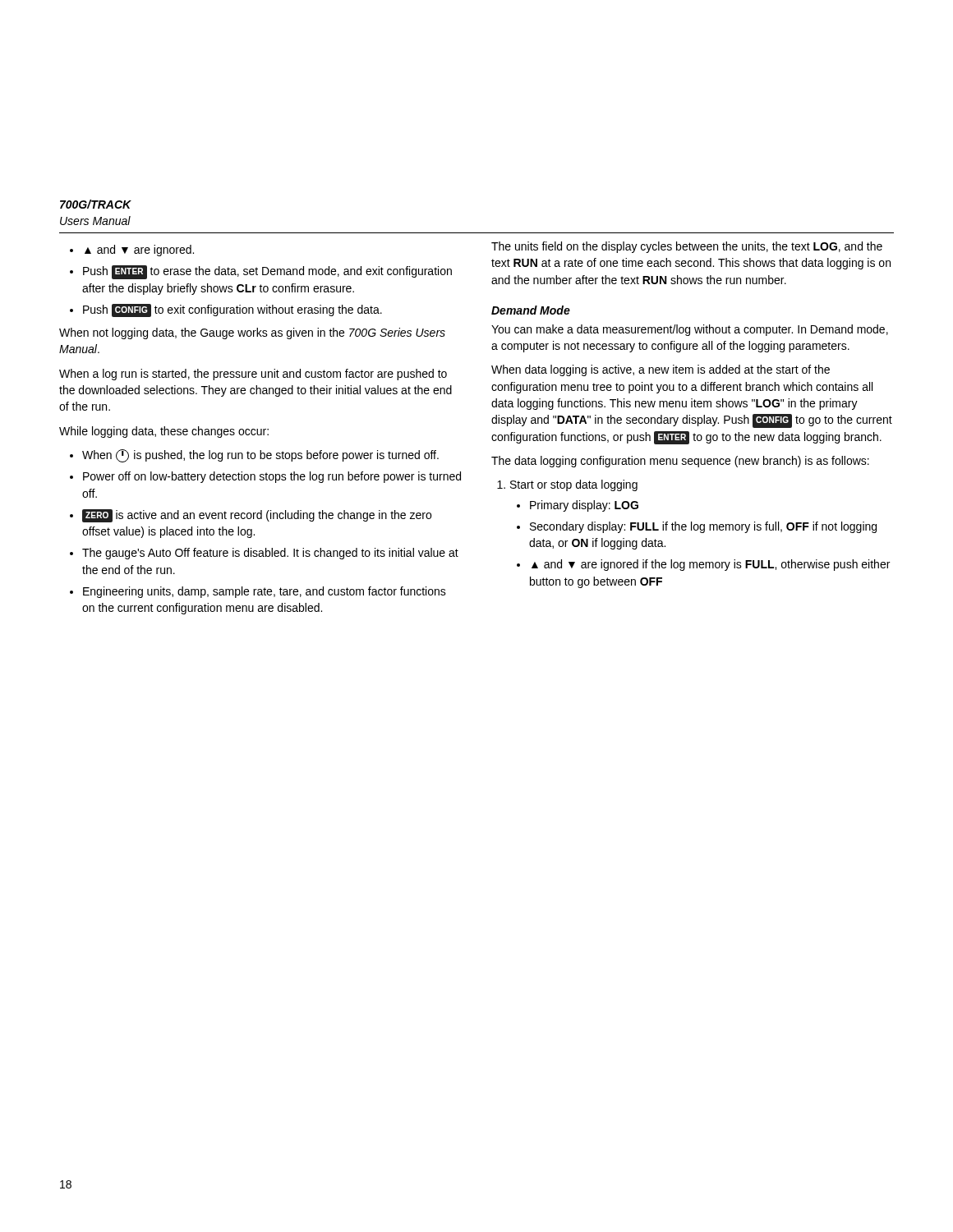Where is the passage that starts "Push ENTER to erase"?
The image size is (953, 1232).
[267, 280]
